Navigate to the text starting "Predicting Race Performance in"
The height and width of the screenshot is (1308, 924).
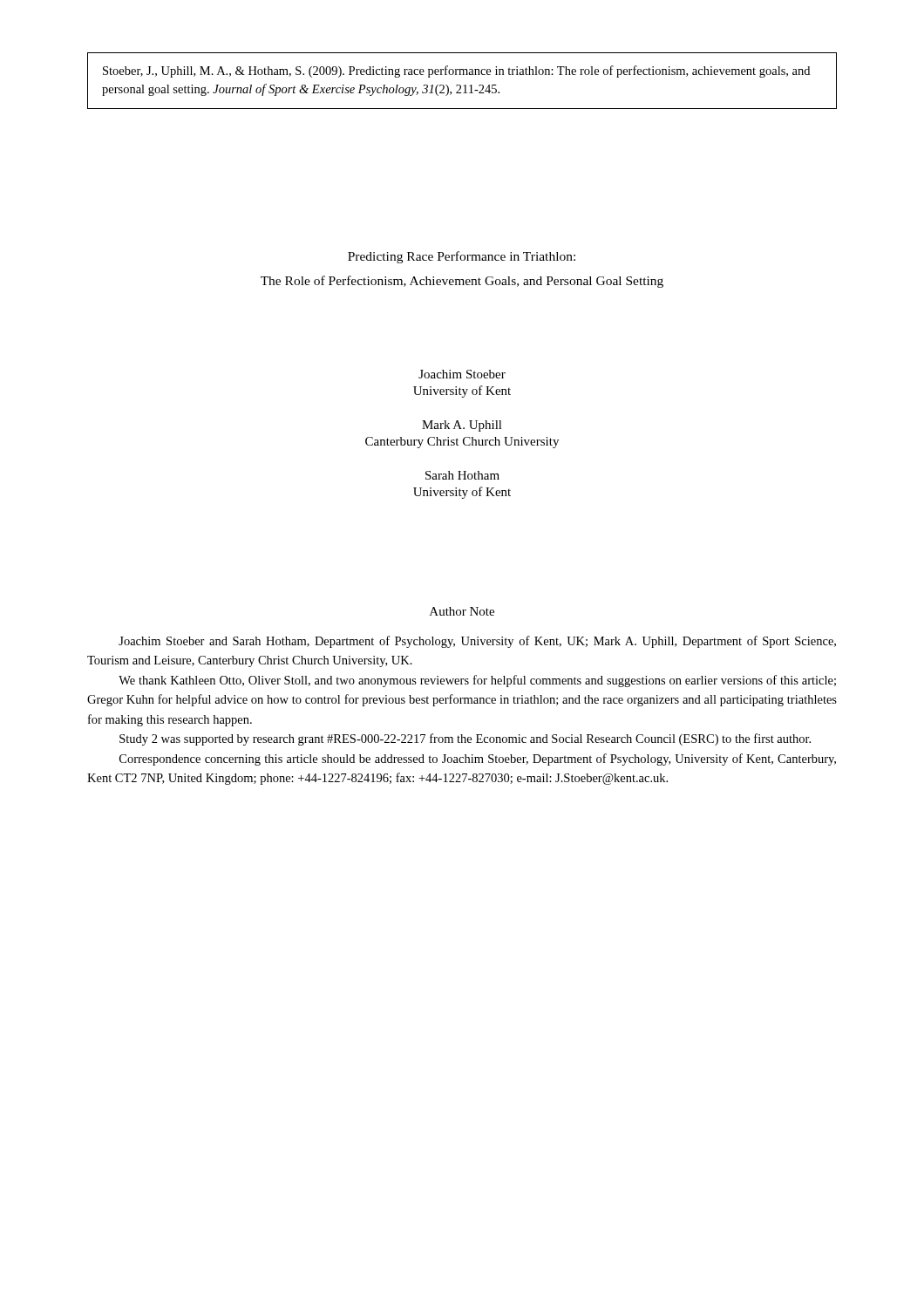462,268
